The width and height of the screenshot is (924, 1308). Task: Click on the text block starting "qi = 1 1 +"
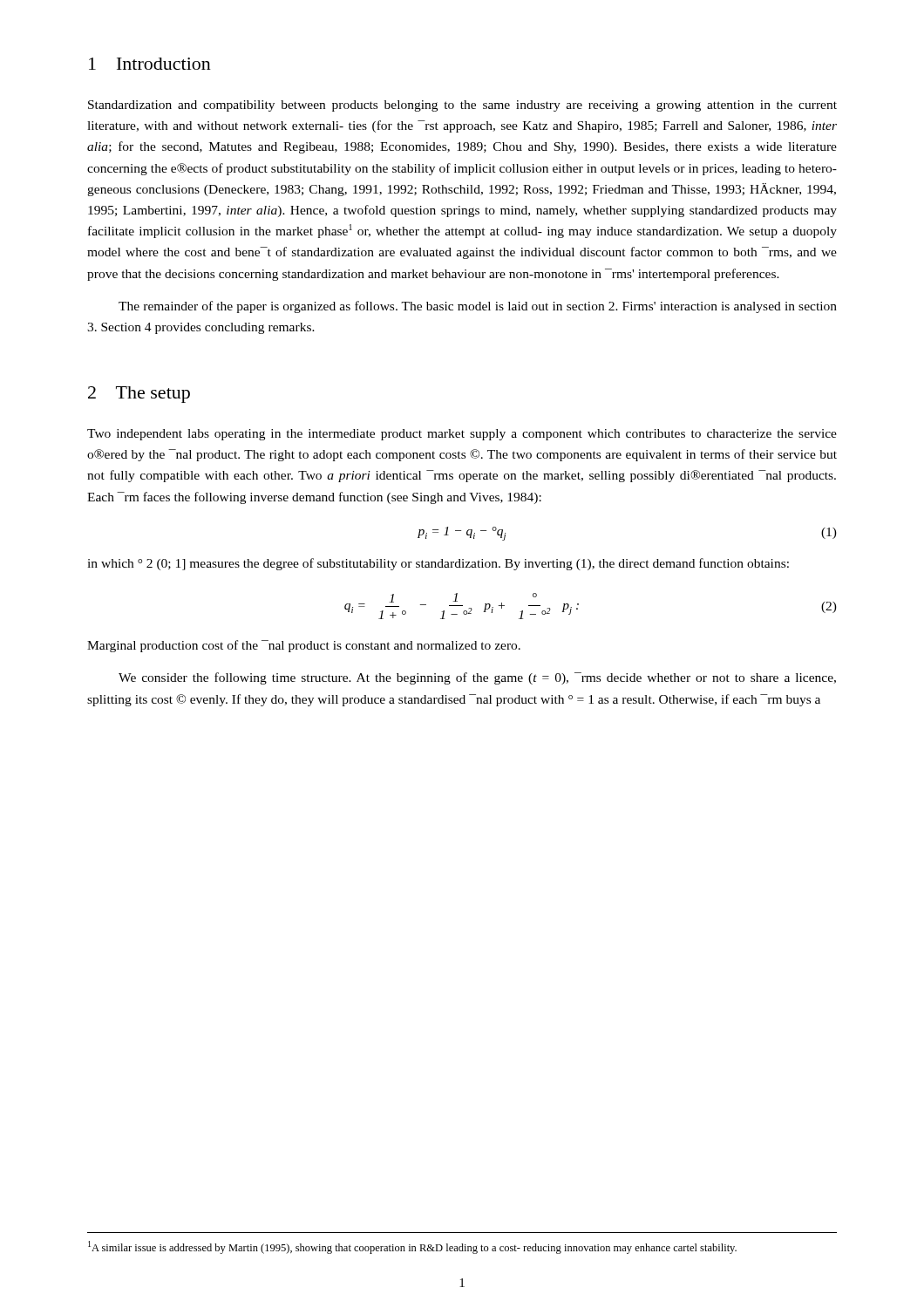point(590,606)
